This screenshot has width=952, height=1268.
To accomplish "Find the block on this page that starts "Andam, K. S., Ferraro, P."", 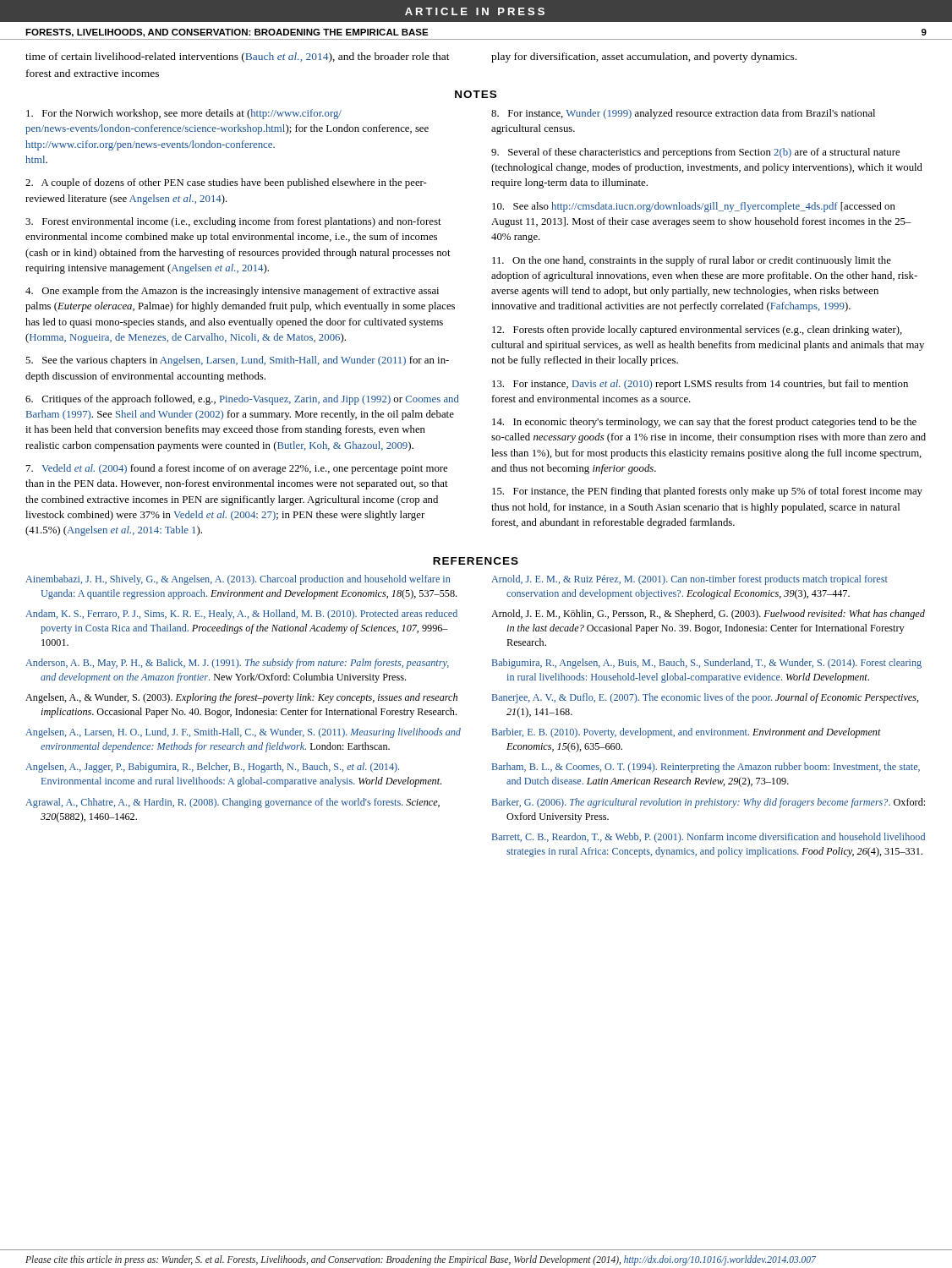I will [x=242, y=628].
